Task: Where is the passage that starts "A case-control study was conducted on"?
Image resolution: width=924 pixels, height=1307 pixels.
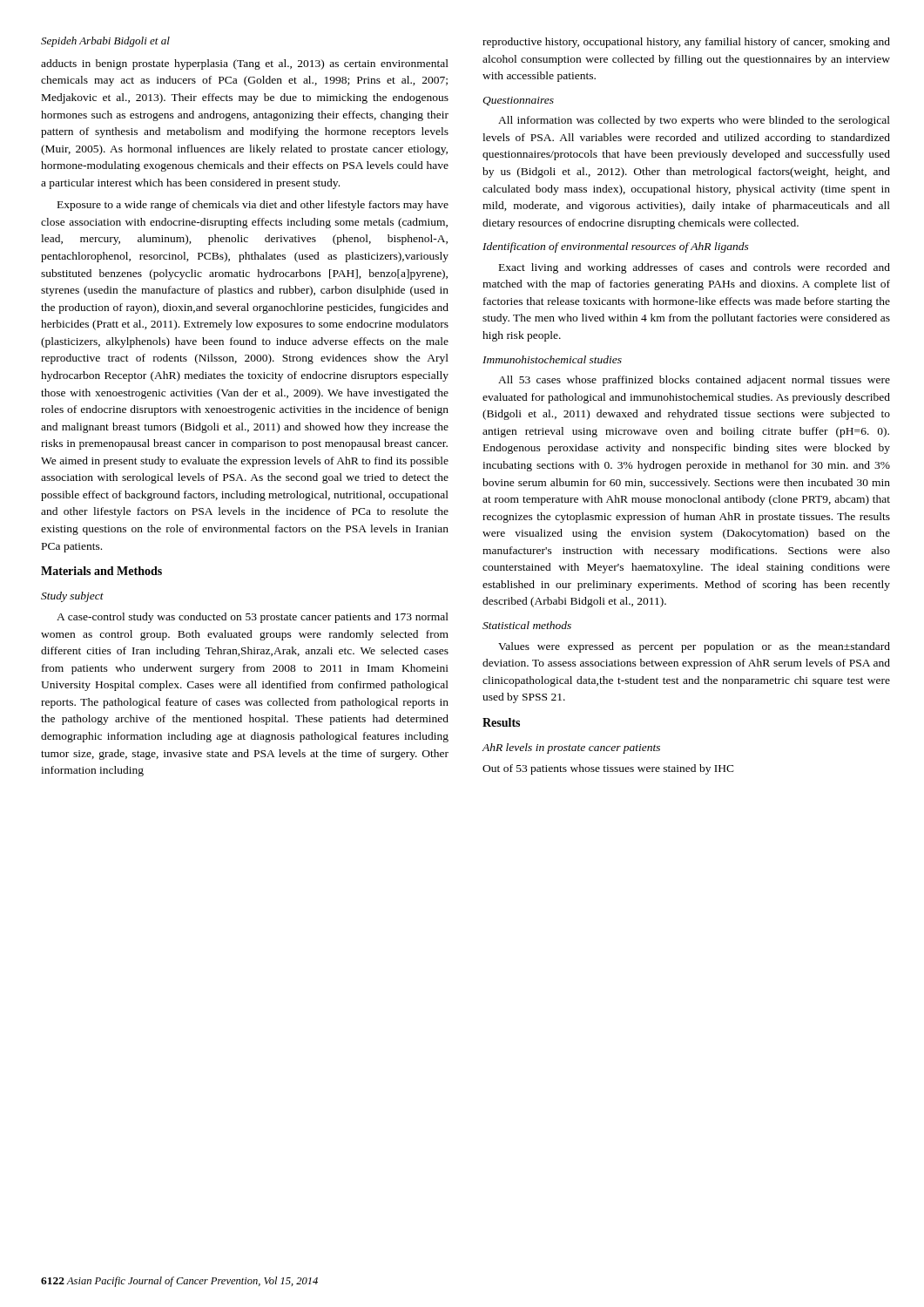Action: pyautogui.click(x=245, y=693)
